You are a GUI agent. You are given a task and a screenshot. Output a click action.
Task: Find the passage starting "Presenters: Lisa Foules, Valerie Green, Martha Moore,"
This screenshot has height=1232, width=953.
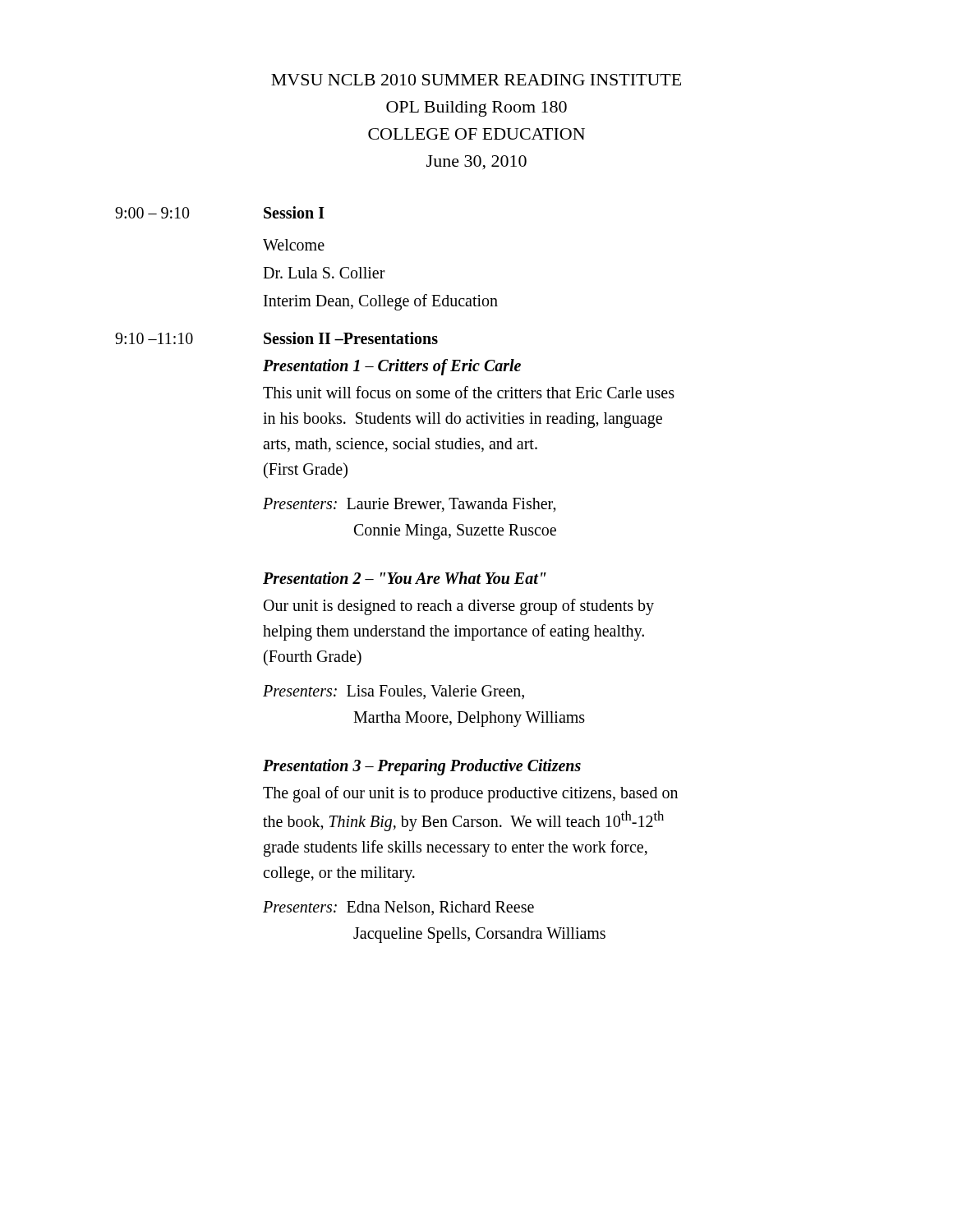pyautogui.click(x=424, y=704)
